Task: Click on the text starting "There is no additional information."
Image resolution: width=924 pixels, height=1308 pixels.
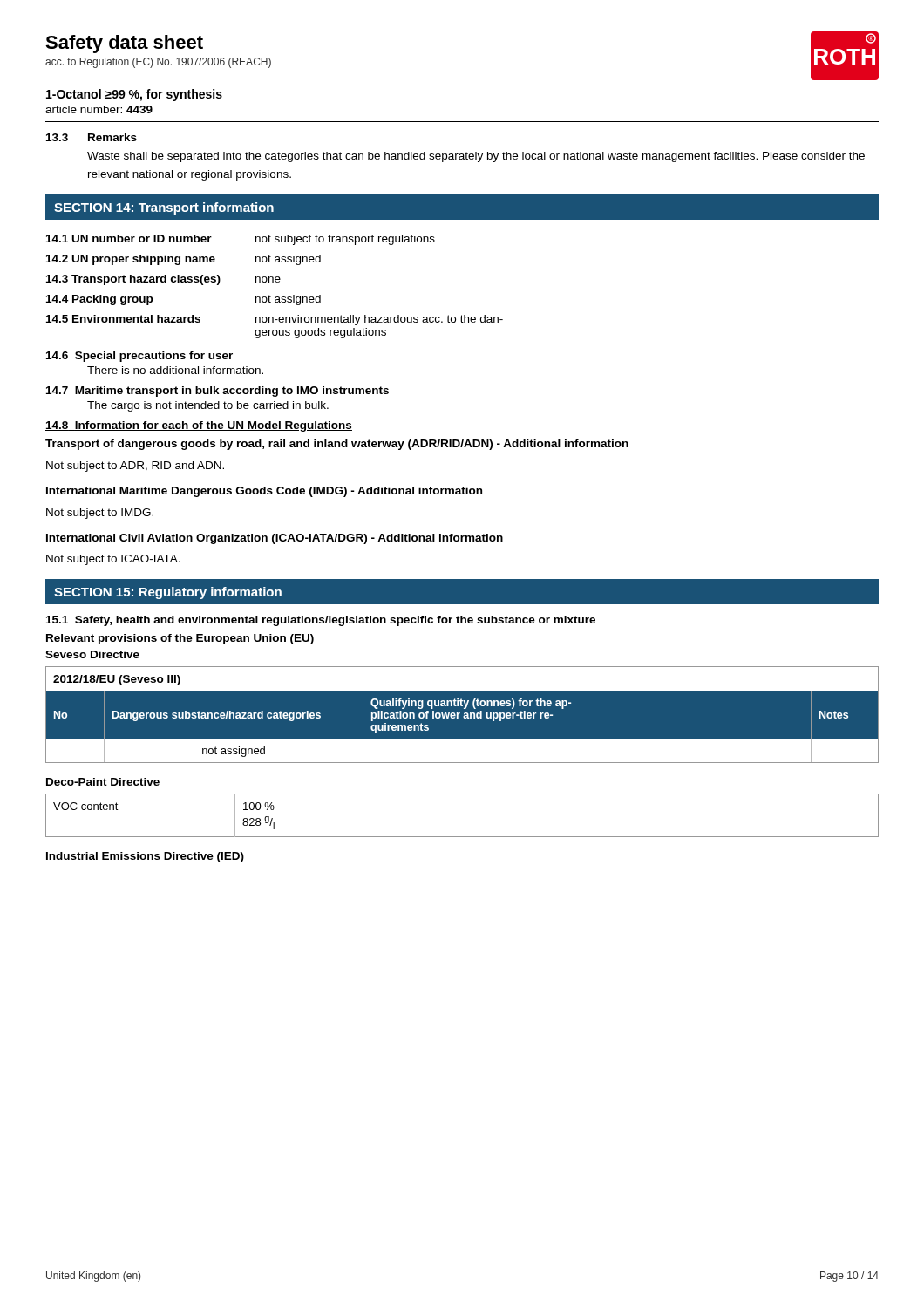Action: point(176,370)
